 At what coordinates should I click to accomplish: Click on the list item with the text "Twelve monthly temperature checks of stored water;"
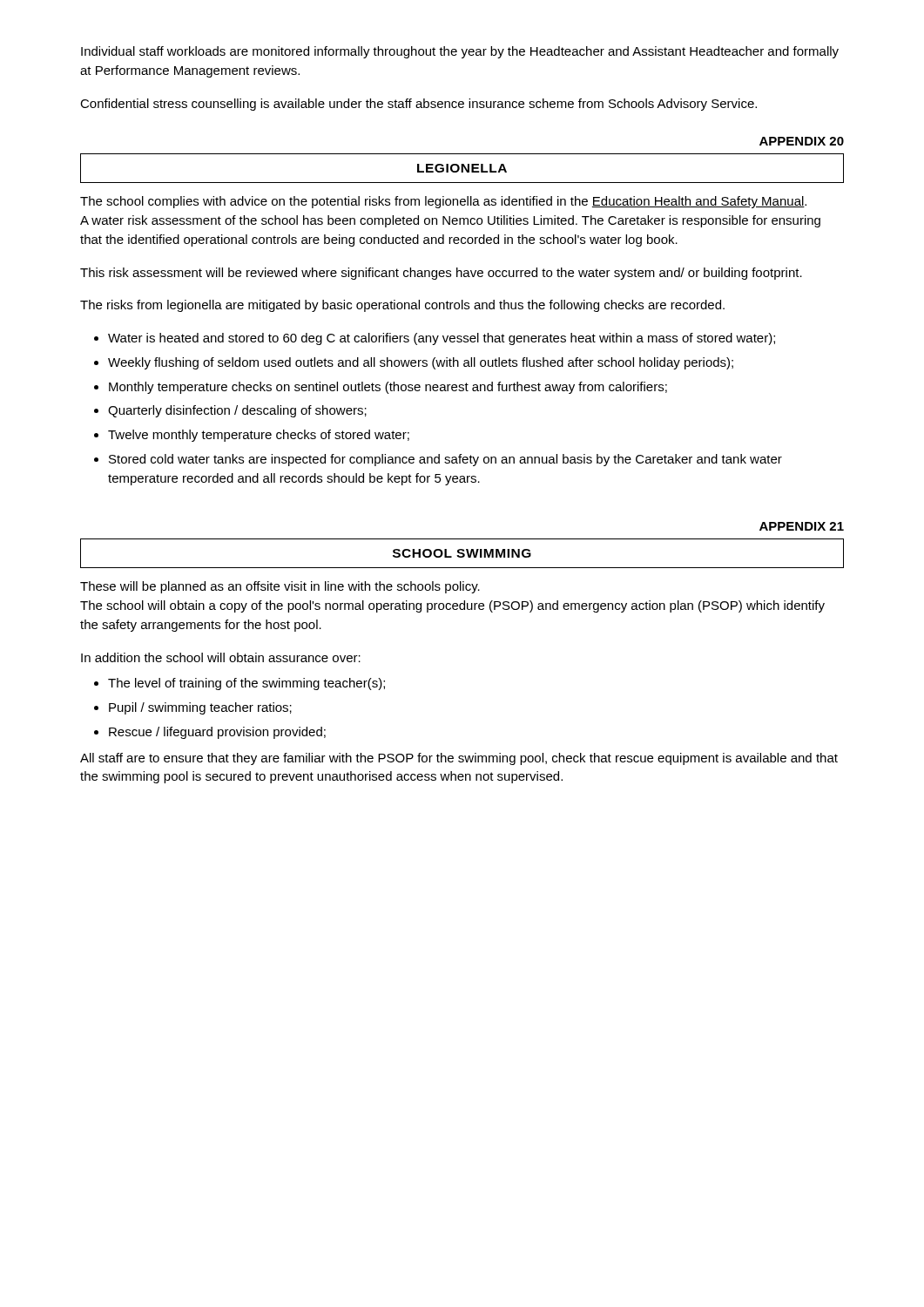(259, 434)
